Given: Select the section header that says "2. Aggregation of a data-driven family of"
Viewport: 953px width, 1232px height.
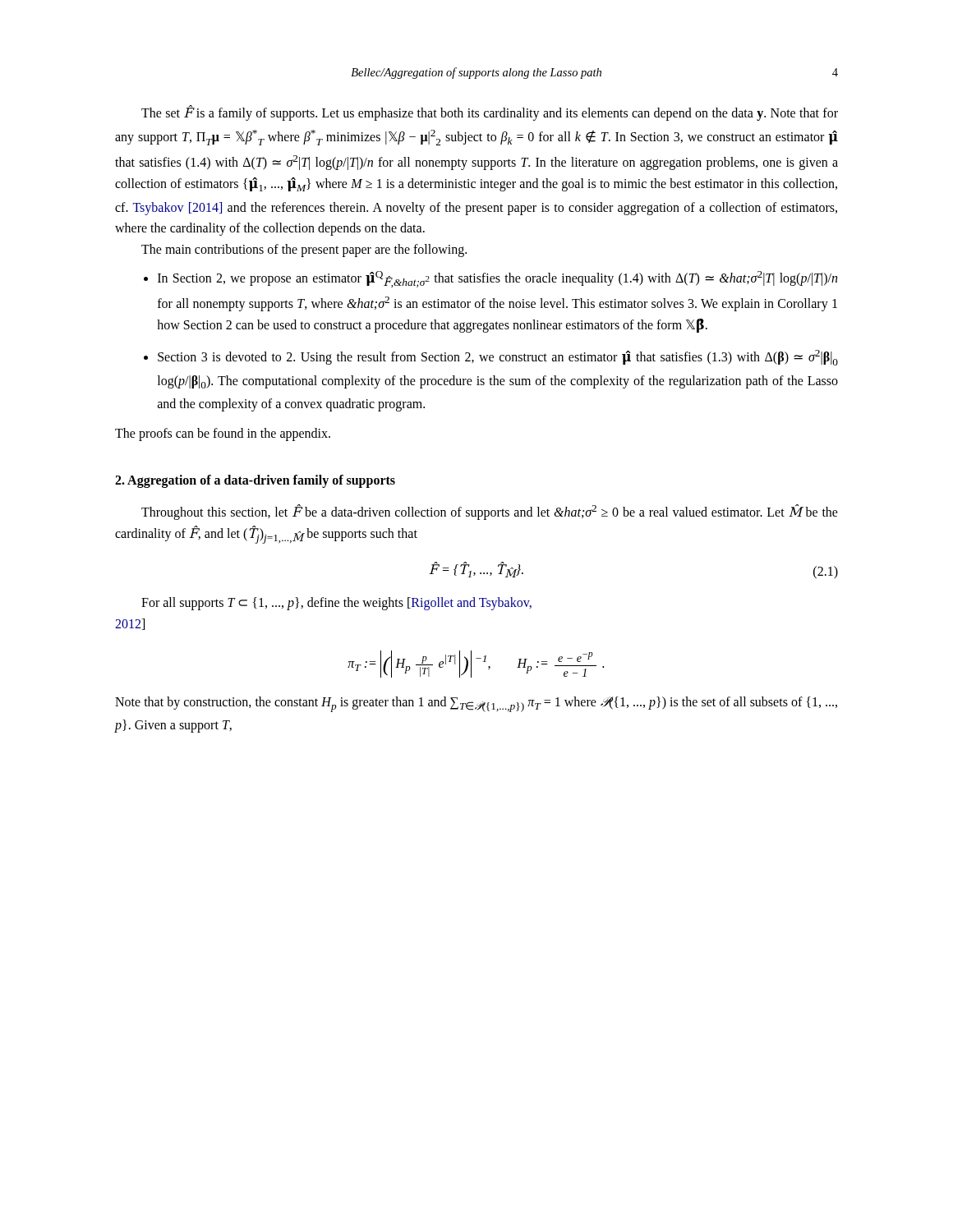Looking at the screenshot, I should point(255,480).
